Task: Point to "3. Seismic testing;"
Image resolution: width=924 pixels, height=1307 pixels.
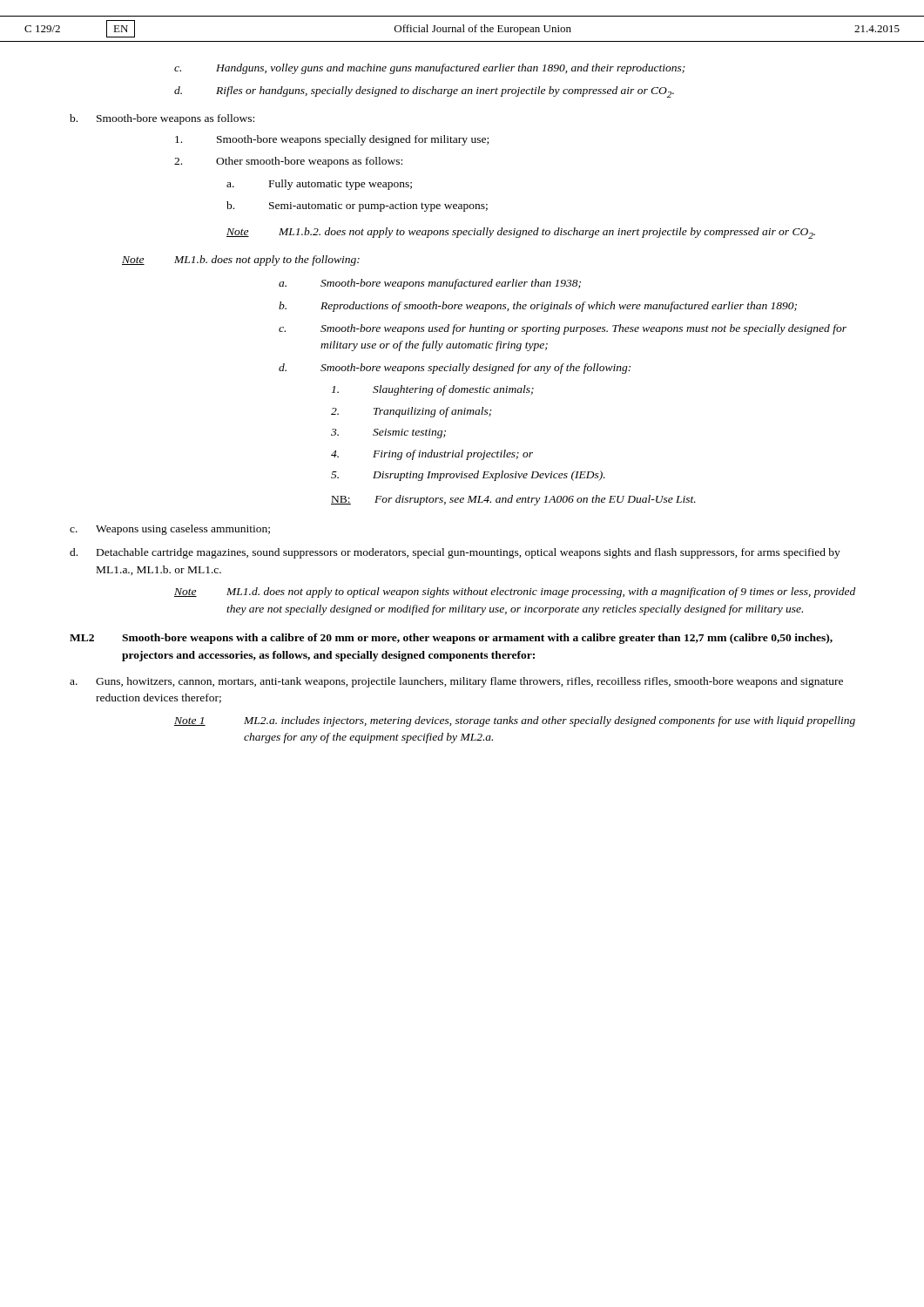Action: 389,432
